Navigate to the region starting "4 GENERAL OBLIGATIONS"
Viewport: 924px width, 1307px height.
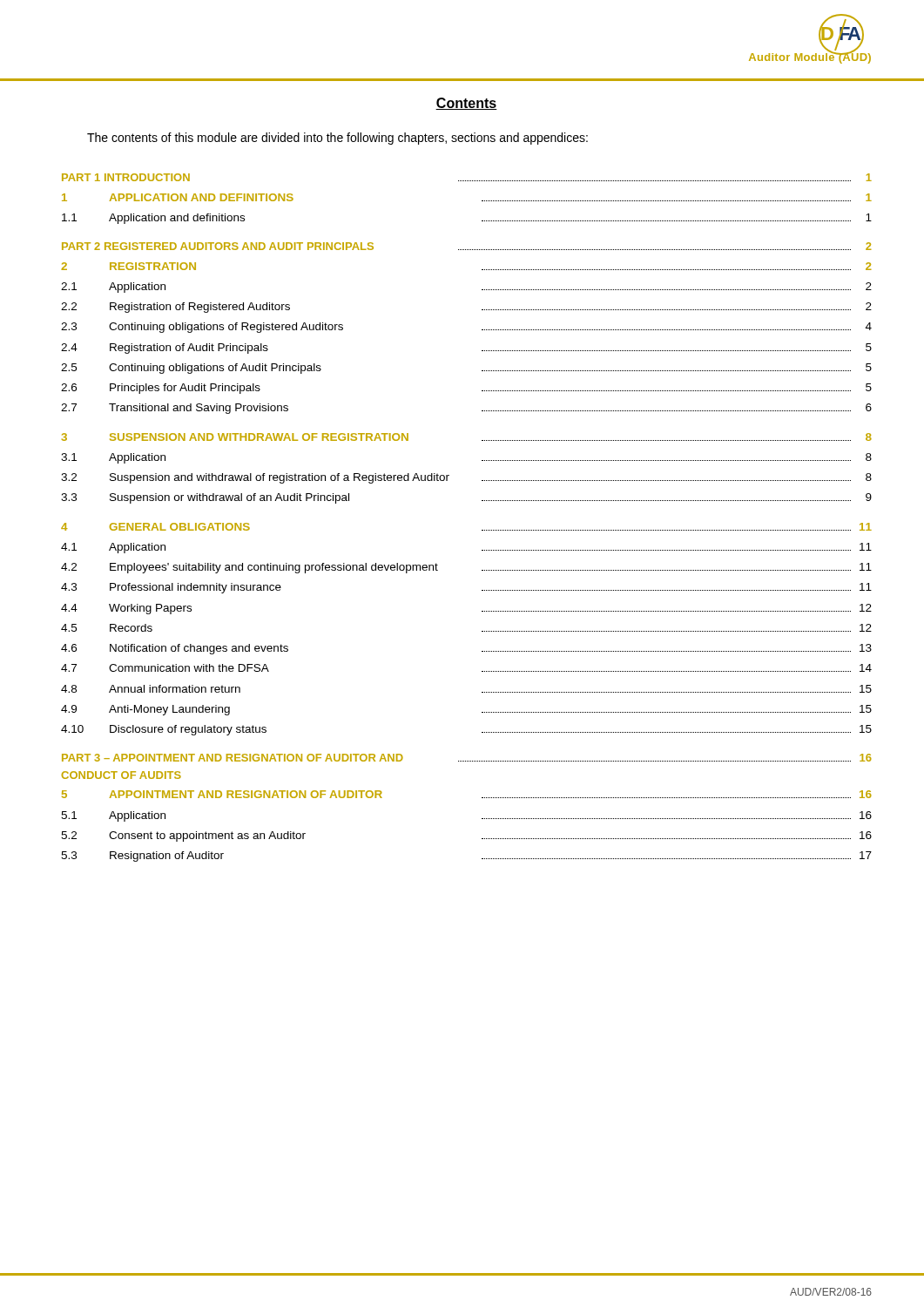pyautogui.click(x=63, y=527)
